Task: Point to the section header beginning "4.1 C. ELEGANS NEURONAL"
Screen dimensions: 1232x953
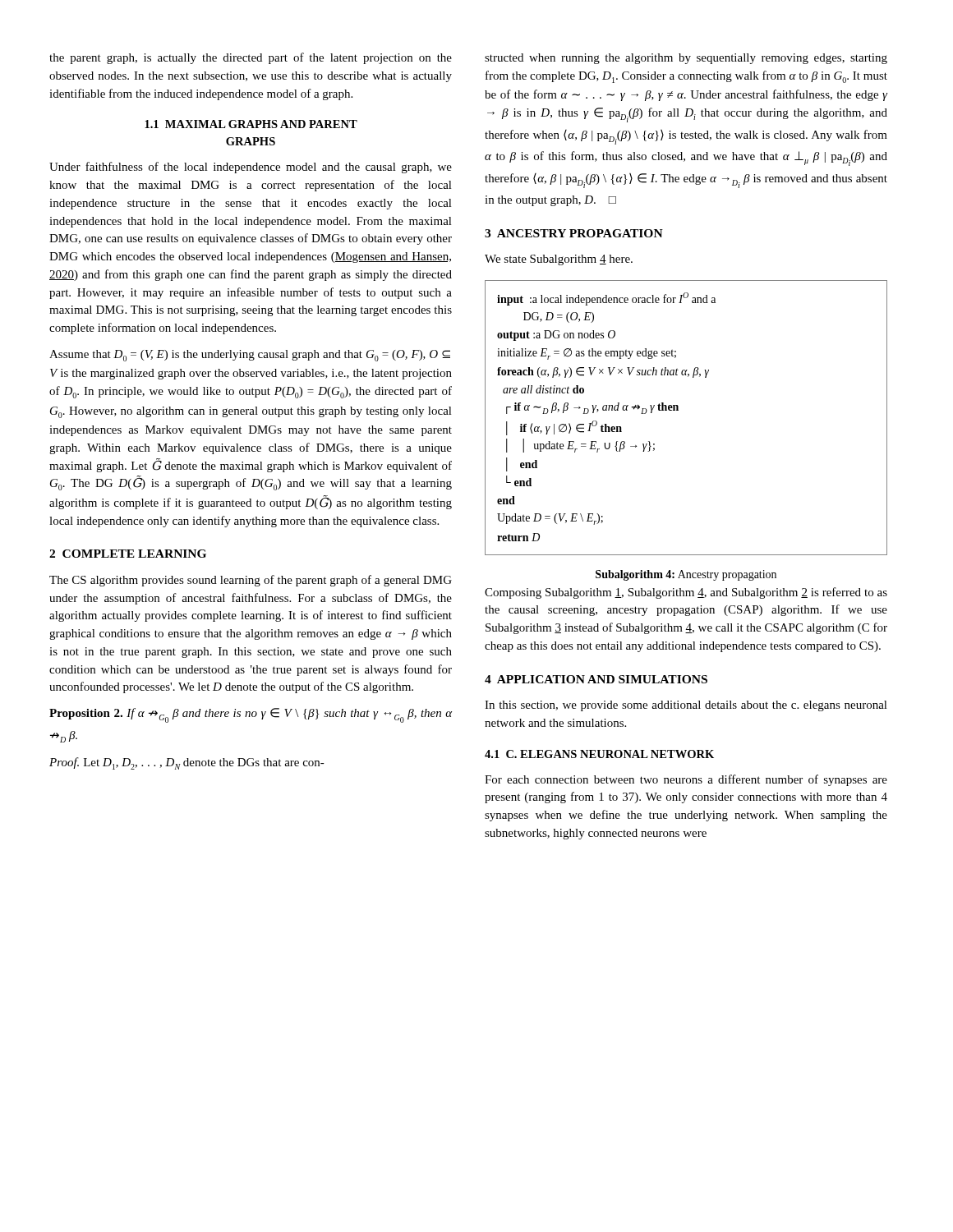Action: 686,754
